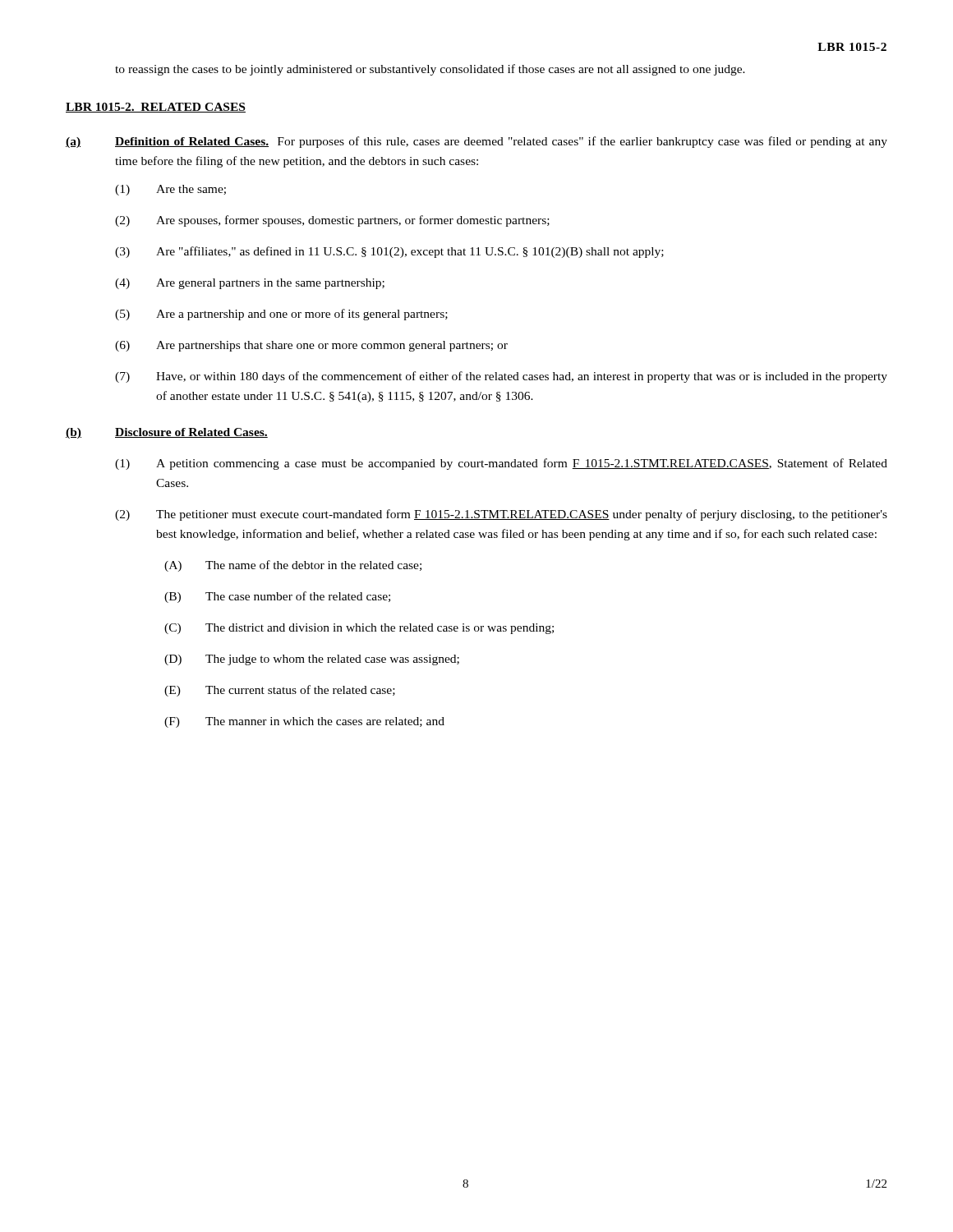Locate the list item with the text "(2) The petitioner must execute court-mandated form"
Viewport: 953px width, 1232px height.
(501, 524)
